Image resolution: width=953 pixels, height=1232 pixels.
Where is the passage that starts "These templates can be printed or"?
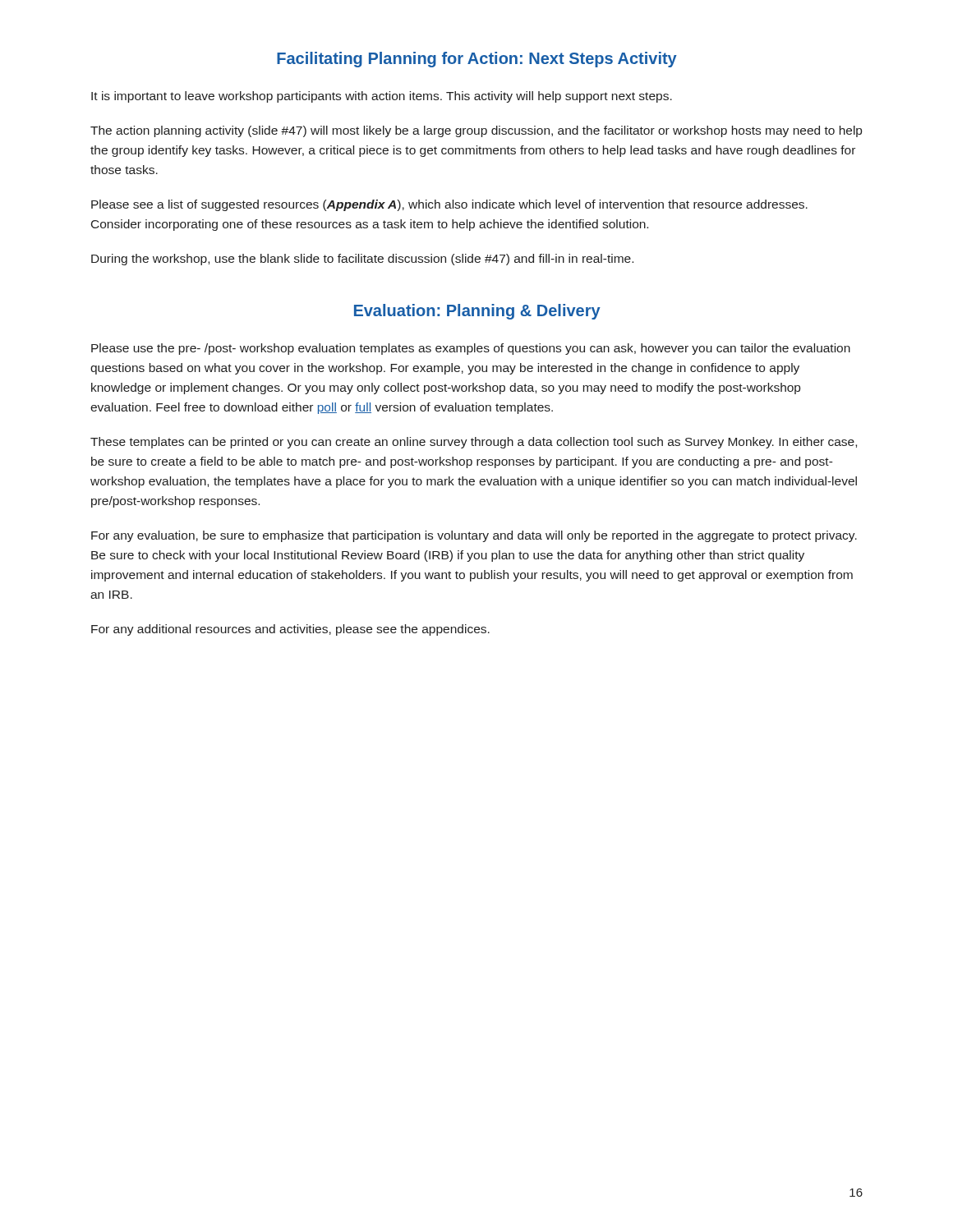coord(474,471)
